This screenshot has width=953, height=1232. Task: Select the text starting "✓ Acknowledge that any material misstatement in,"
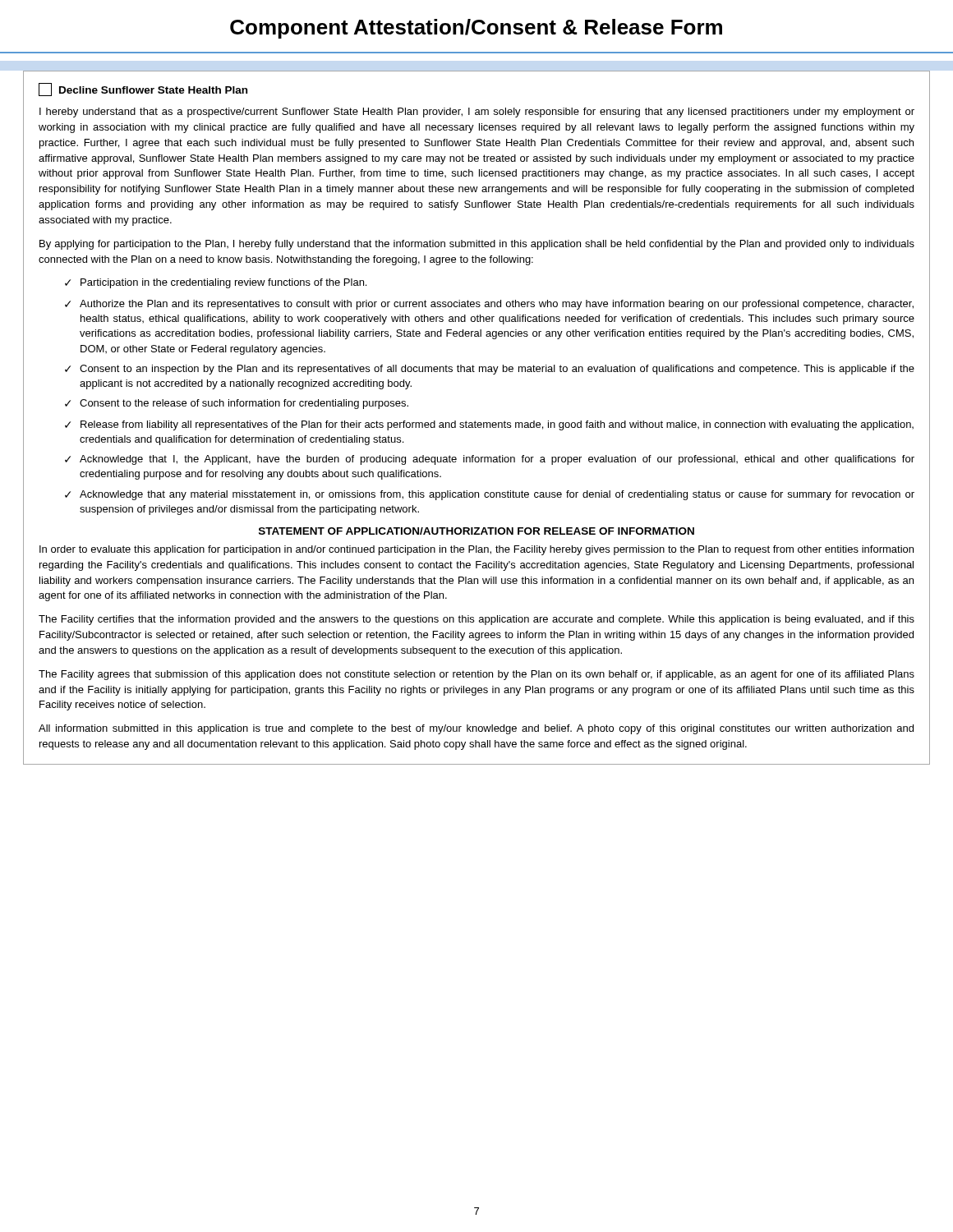pyautogui.click(x=489, y=502)
